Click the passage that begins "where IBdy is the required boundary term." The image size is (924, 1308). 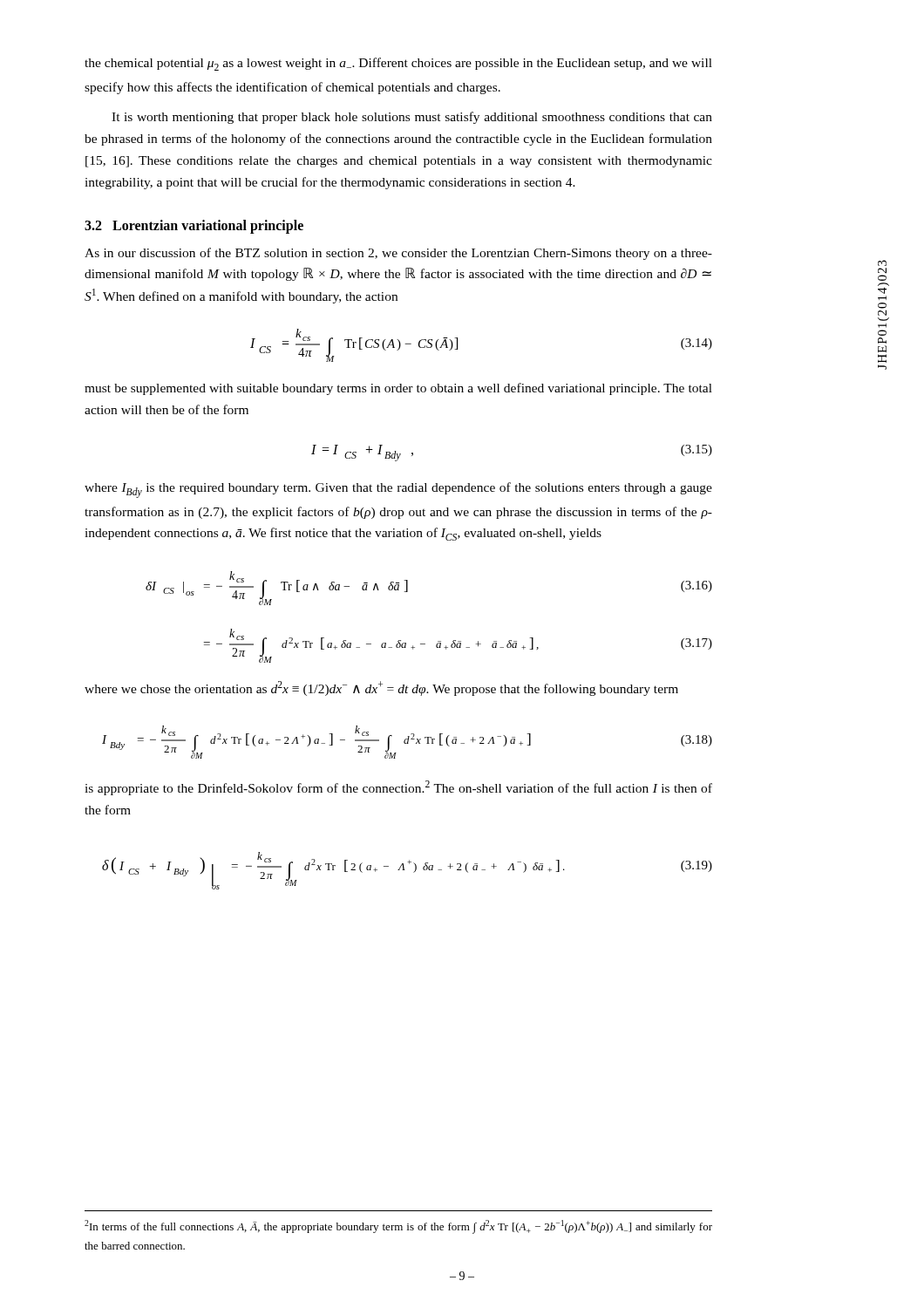click(398, 512)
